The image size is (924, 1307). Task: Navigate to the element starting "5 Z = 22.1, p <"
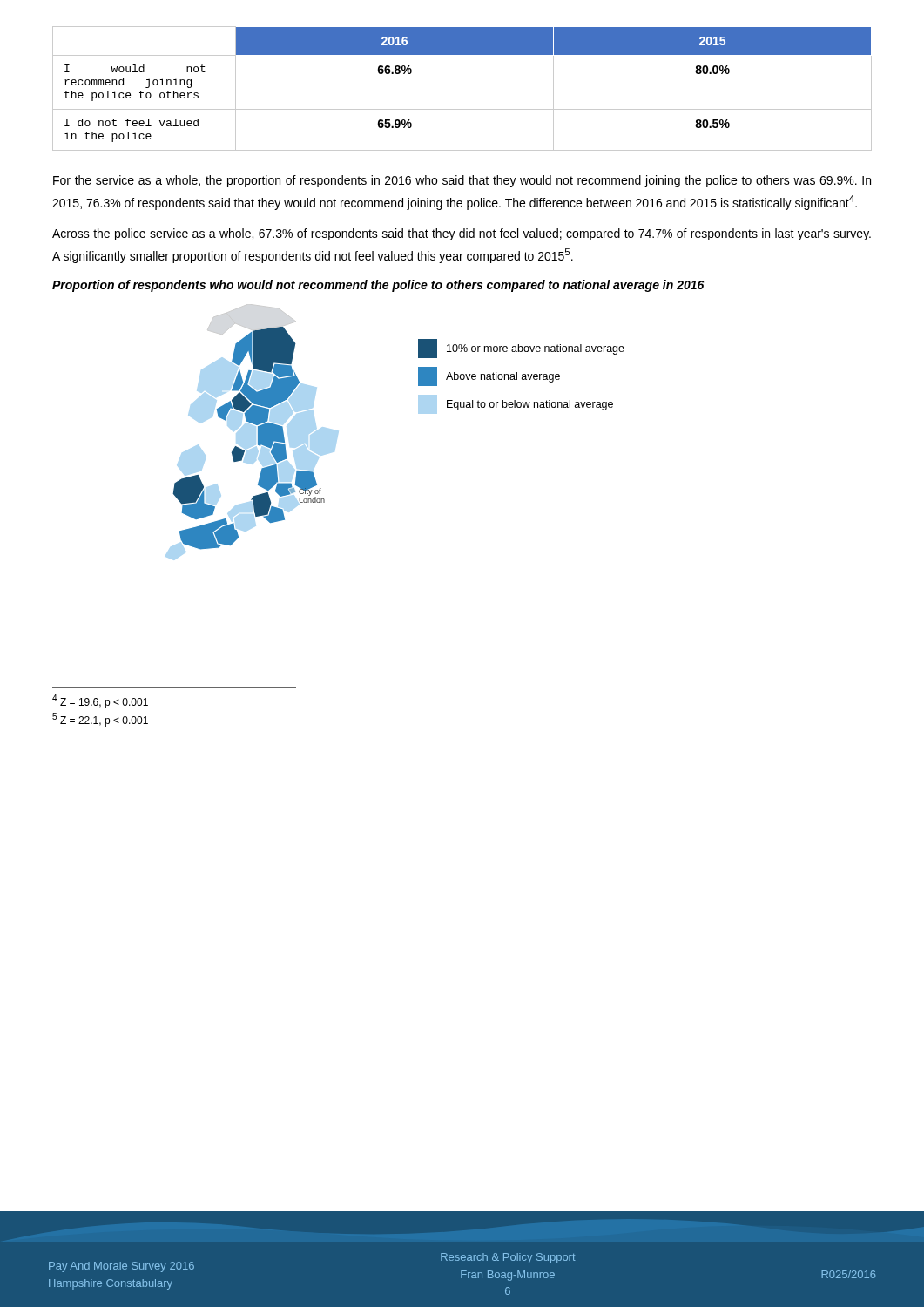[100, 719]
